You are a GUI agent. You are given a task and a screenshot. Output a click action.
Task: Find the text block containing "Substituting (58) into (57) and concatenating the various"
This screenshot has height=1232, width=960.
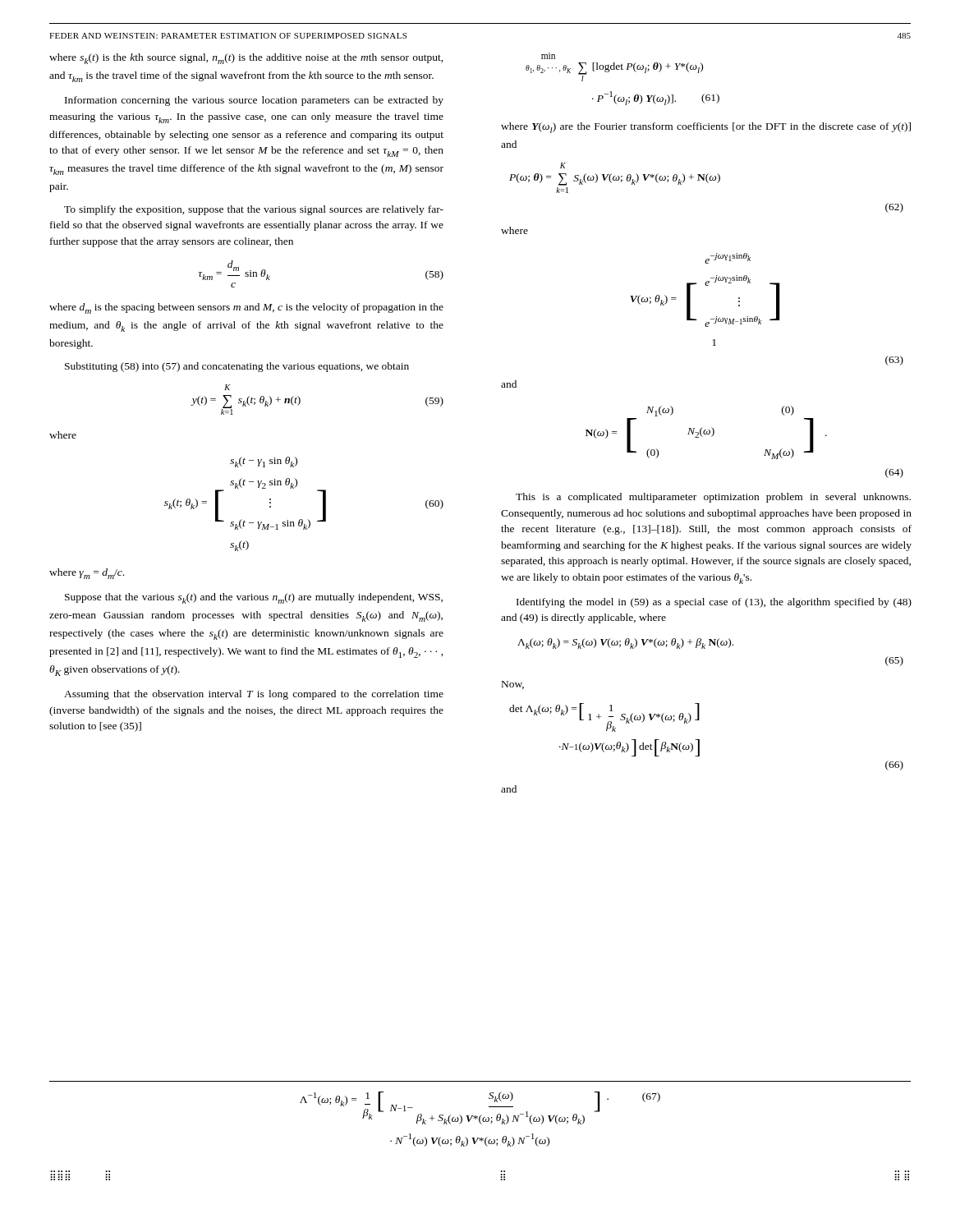[246, 366]
